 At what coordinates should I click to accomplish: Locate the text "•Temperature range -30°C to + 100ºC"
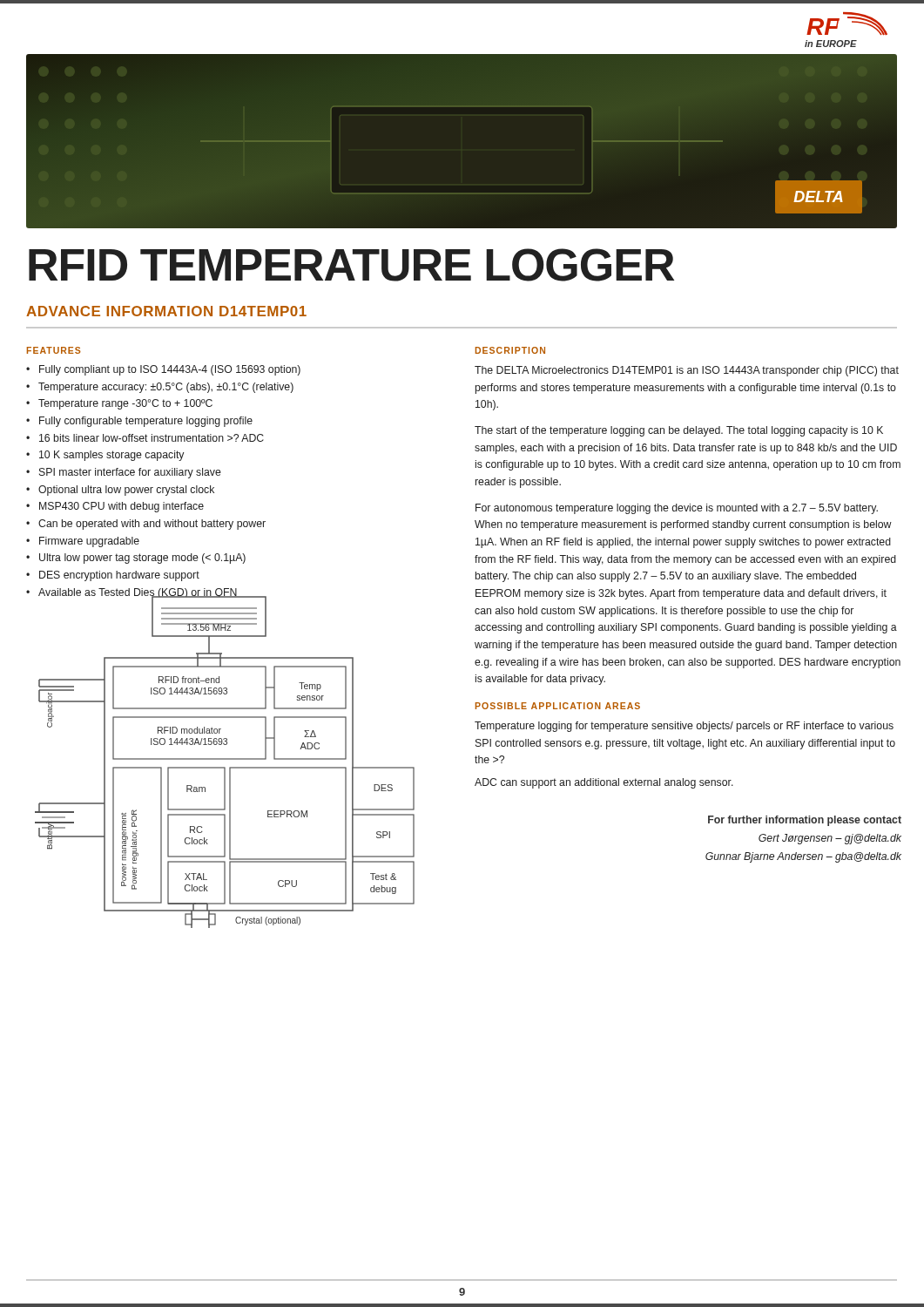(x=120, y=404)
